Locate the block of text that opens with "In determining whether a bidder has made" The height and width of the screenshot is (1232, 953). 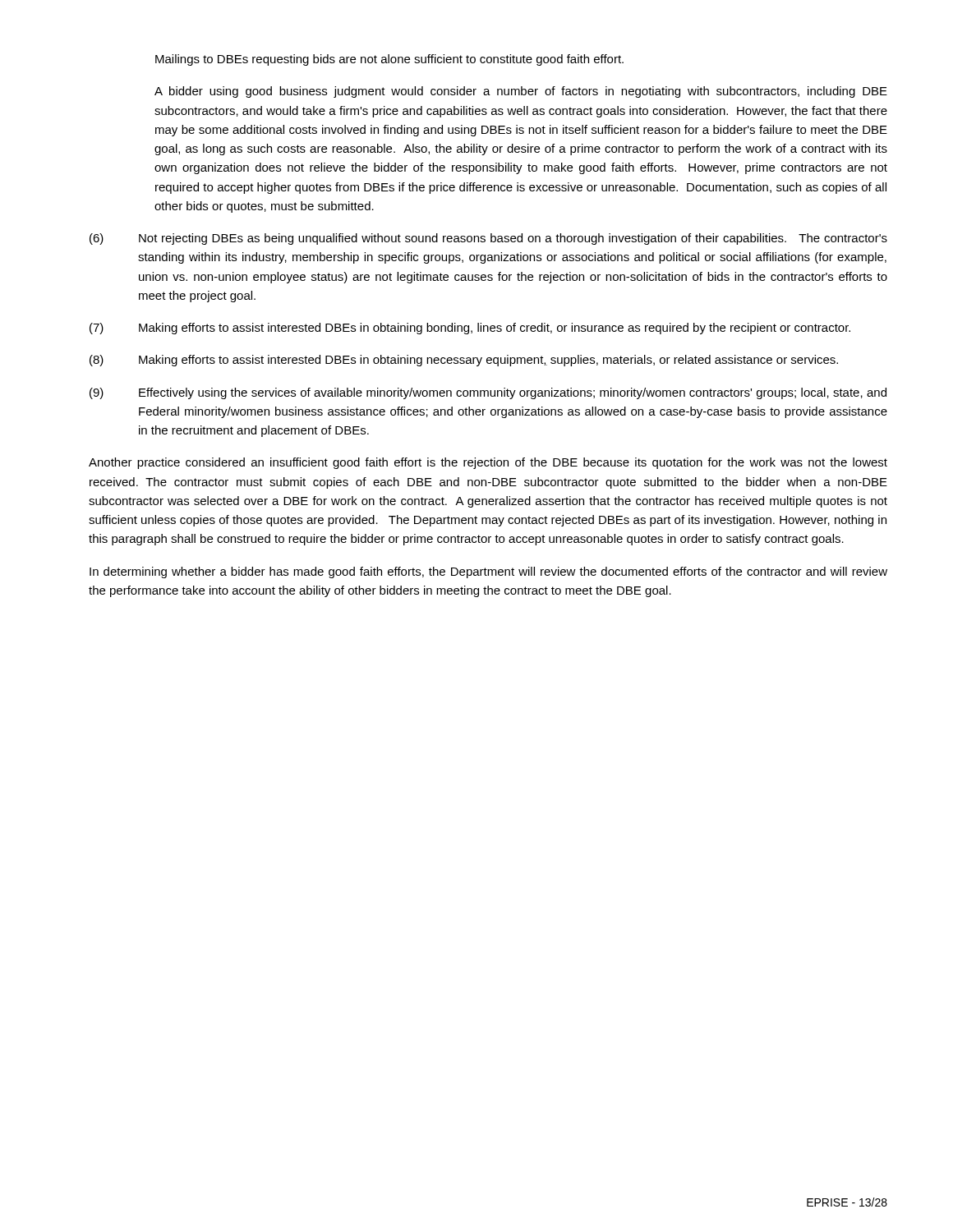[x=488, y=580]
